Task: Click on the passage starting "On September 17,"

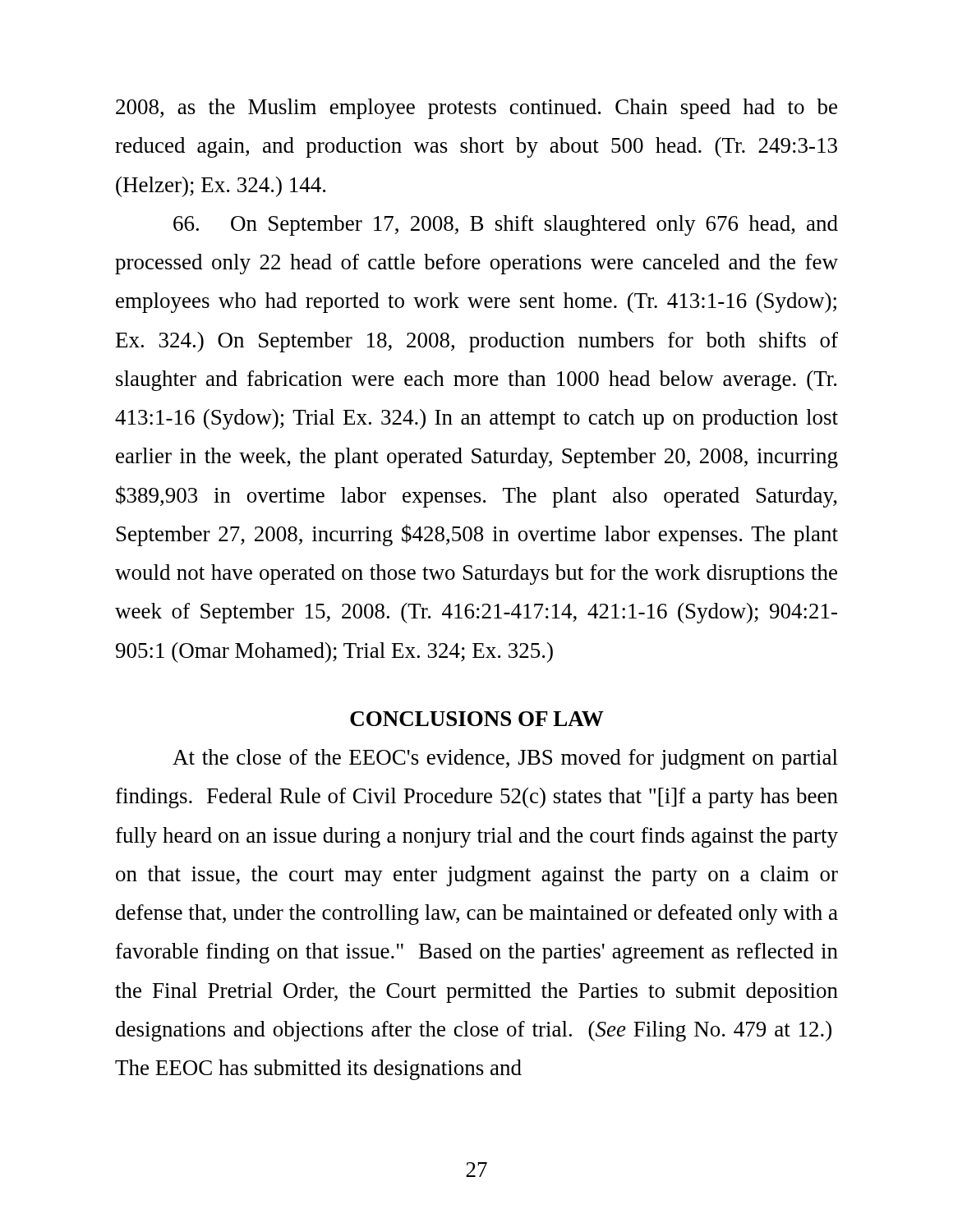Action: point(476,437)
